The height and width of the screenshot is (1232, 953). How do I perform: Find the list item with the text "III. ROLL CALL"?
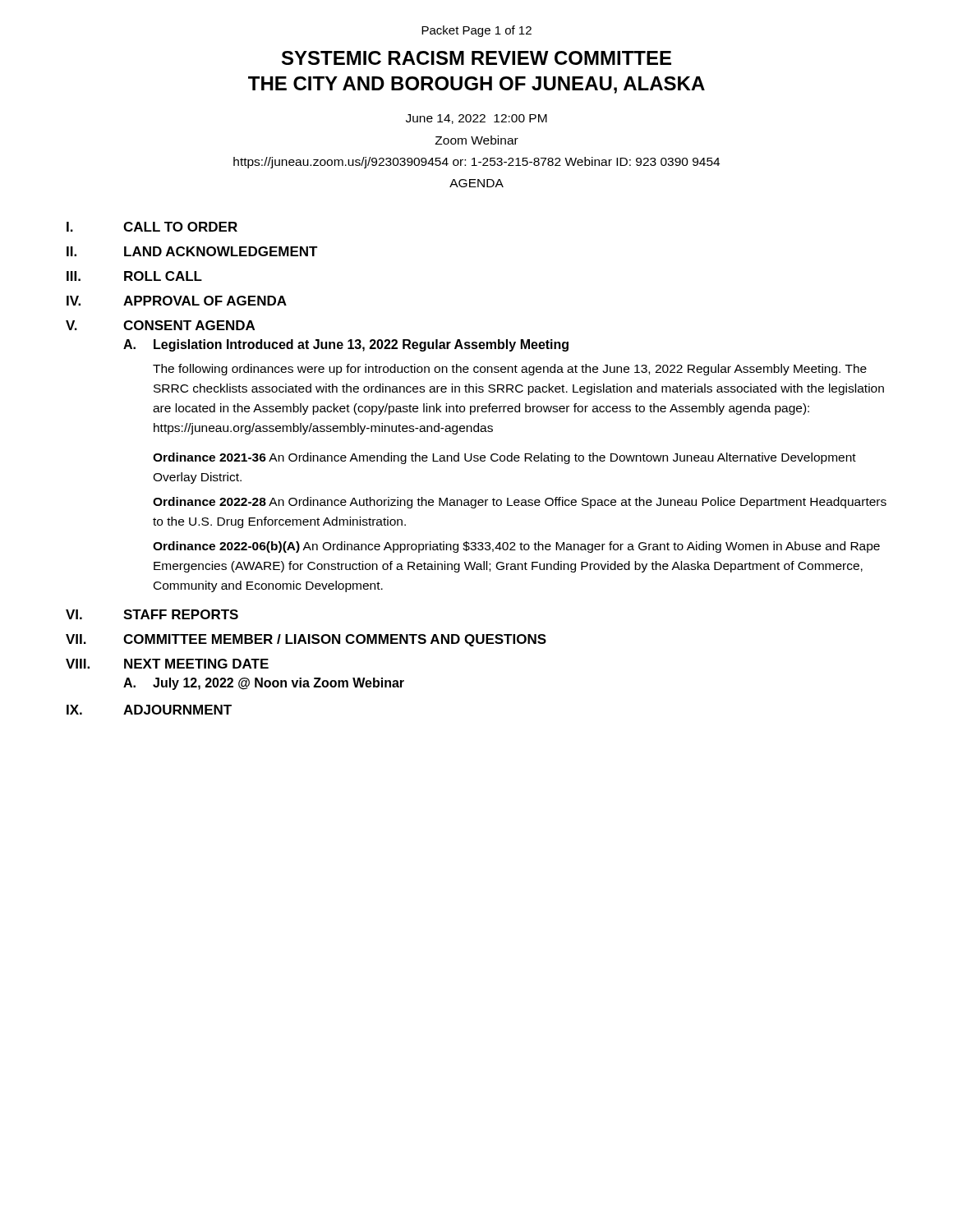[x=134, y=277]
